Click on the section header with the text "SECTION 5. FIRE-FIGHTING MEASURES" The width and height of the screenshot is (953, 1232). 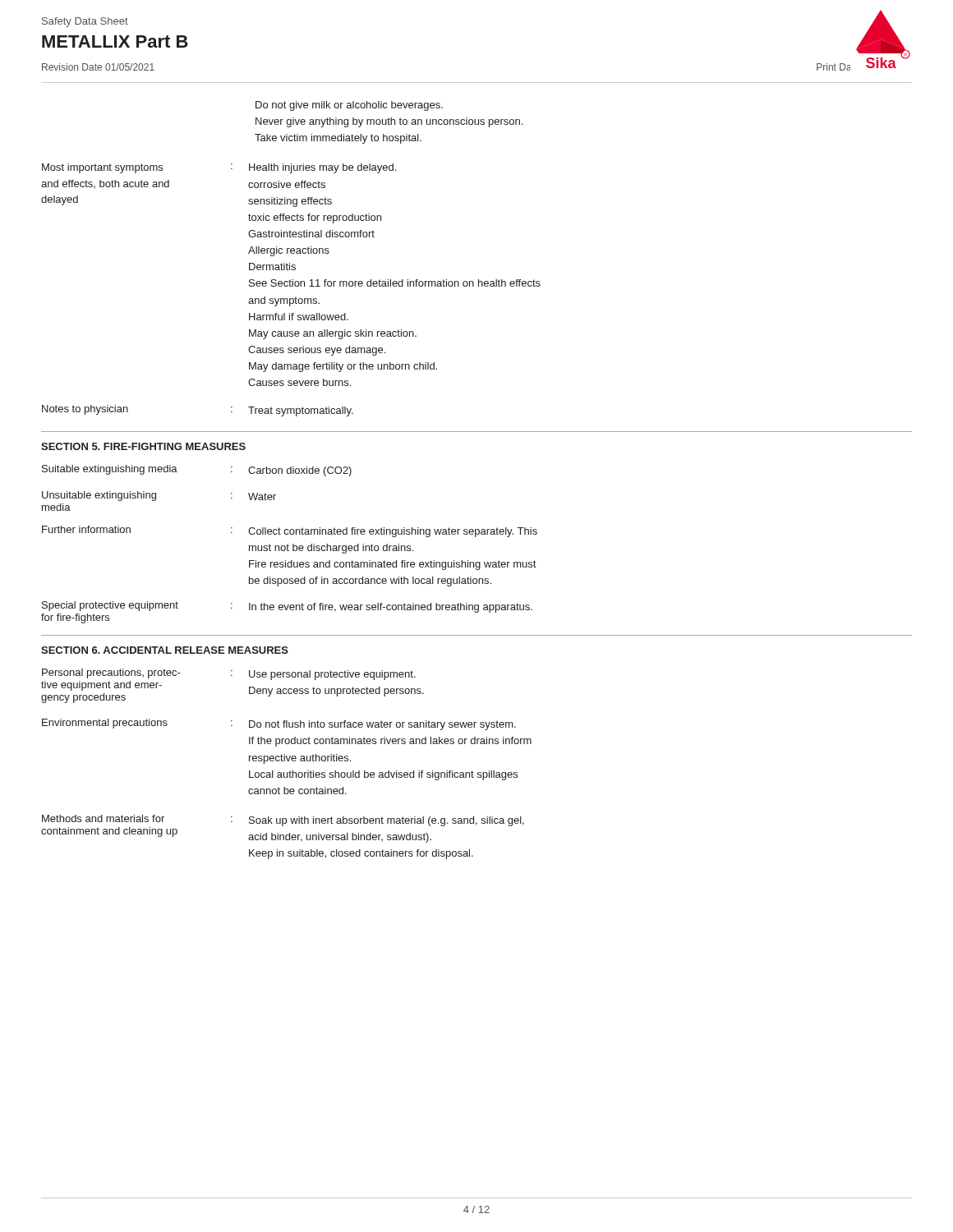tap(143, 446)
